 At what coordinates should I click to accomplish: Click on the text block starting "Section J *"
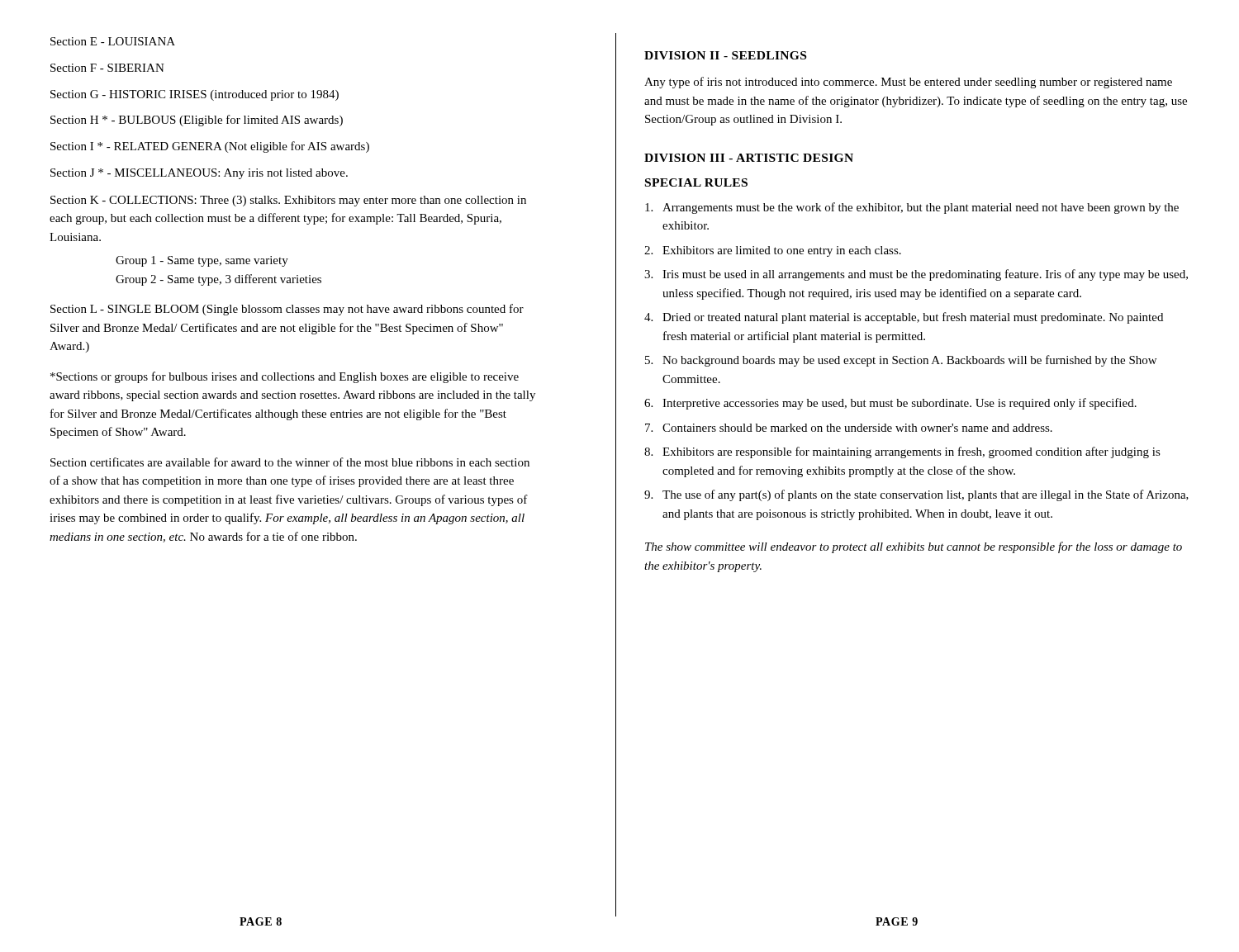click(x=199, y=172)
